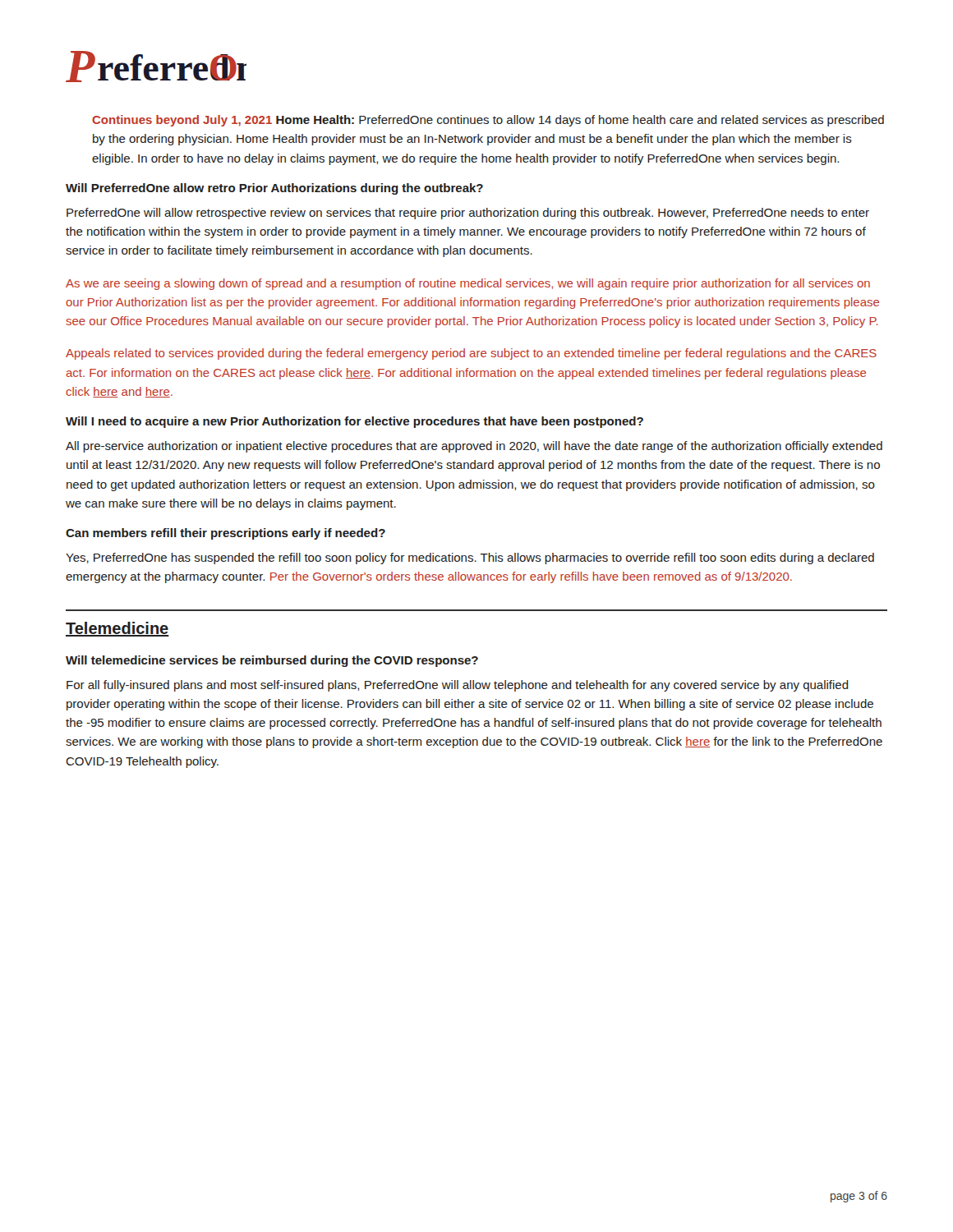Navigate to the element starting "As we are seeing a slowing down"
The width and height of the screenshot is (953, 1232).
pyautogui.click(x=473, y=302)
